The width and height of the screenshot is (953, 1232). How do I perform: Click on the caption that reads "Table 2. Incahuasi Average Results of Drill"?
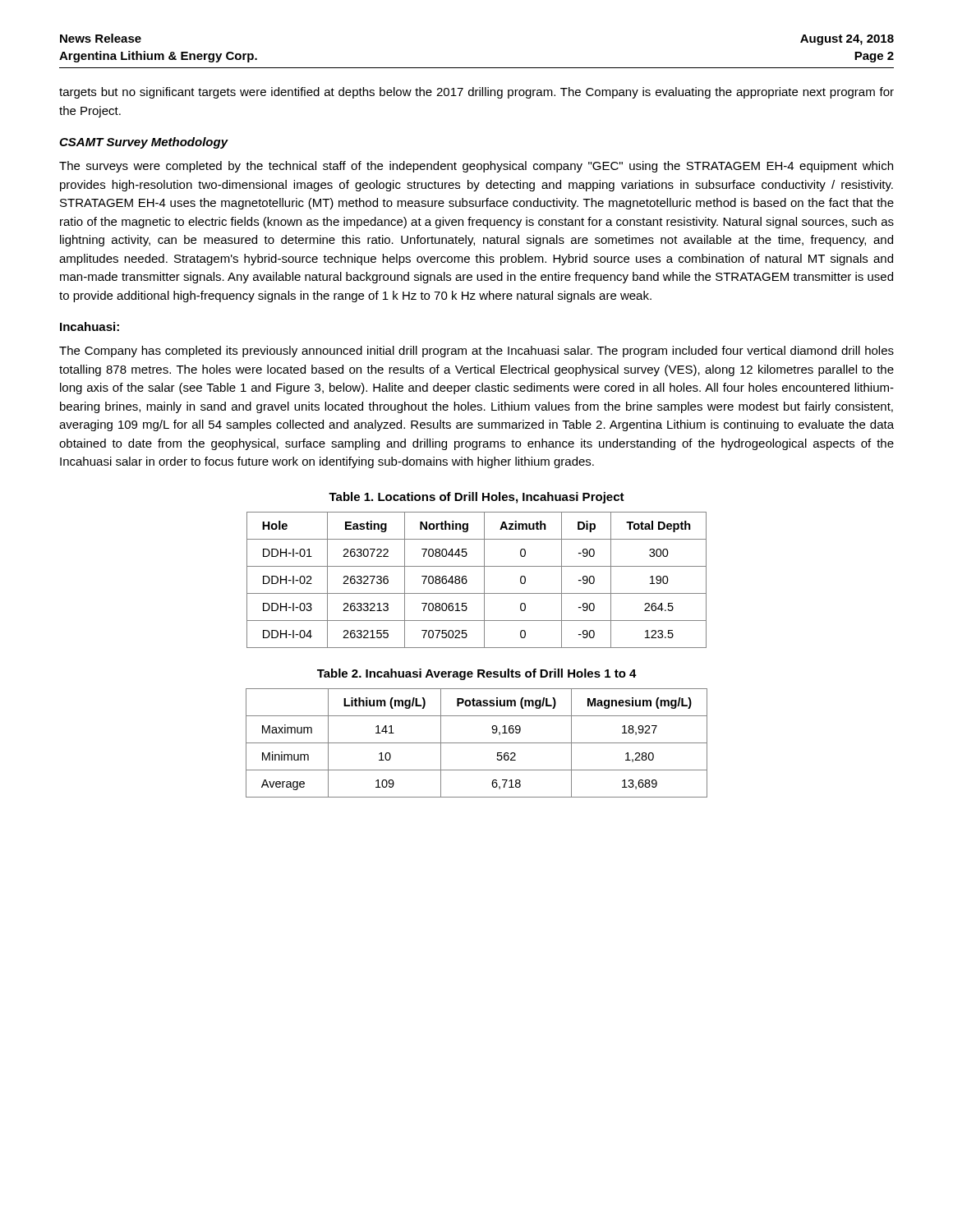click(x=476, y=673)
